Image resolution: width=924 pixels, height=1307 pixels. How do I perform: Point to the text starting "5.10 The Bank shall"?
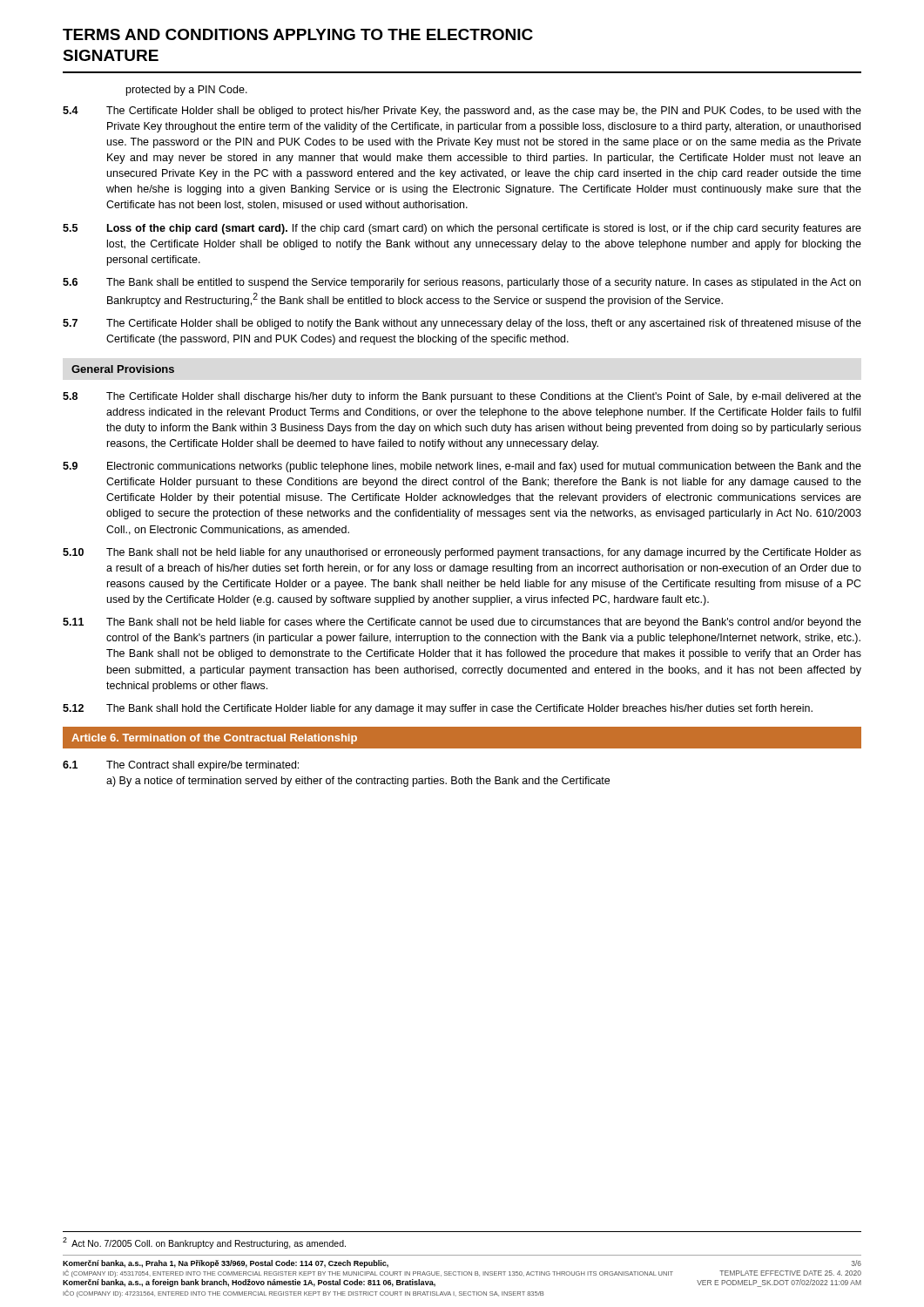pos(462,576)
